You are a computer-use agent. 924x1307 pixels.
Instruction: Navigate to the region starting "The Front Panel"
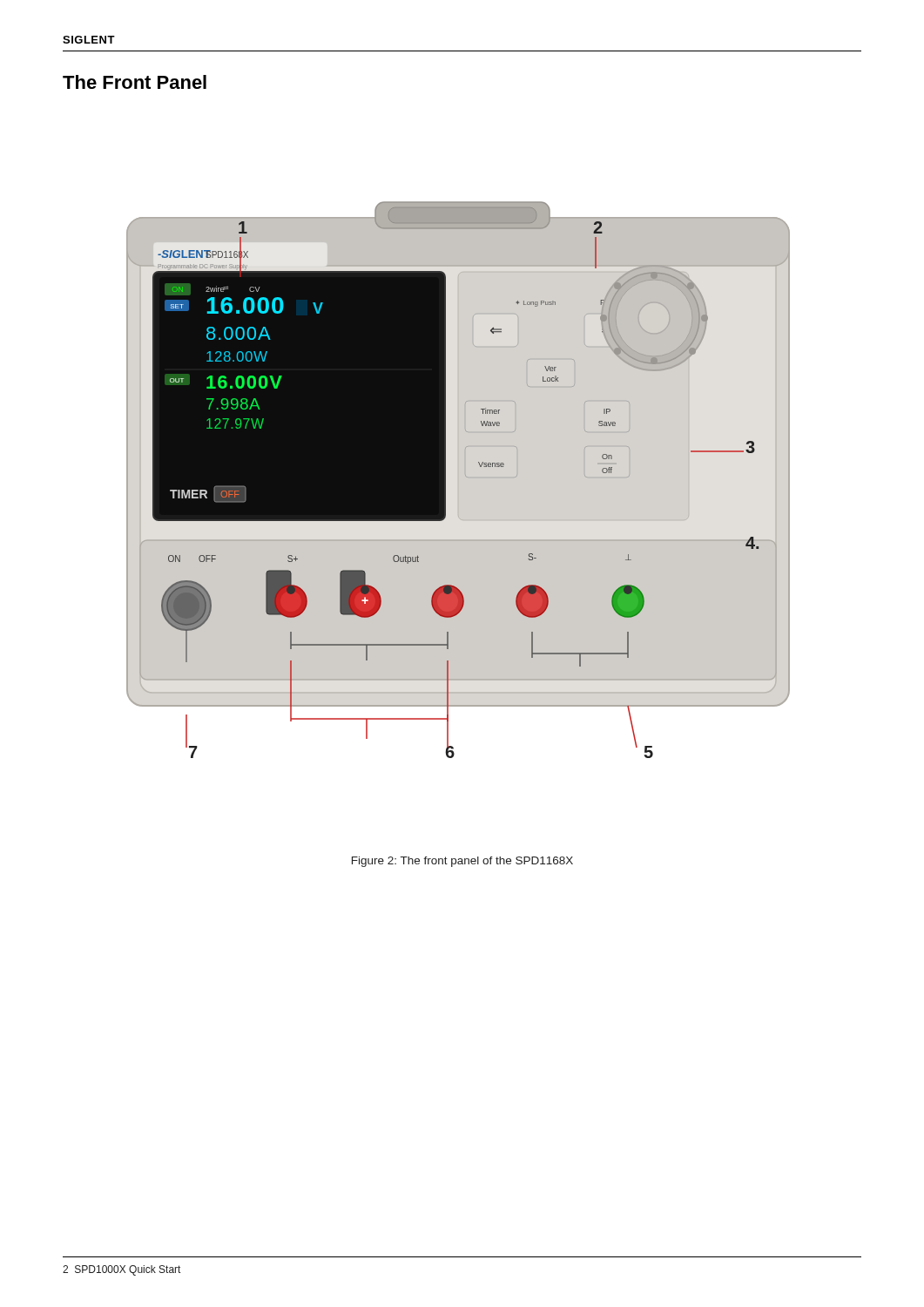pyautogui.click(x=135, y=82)
